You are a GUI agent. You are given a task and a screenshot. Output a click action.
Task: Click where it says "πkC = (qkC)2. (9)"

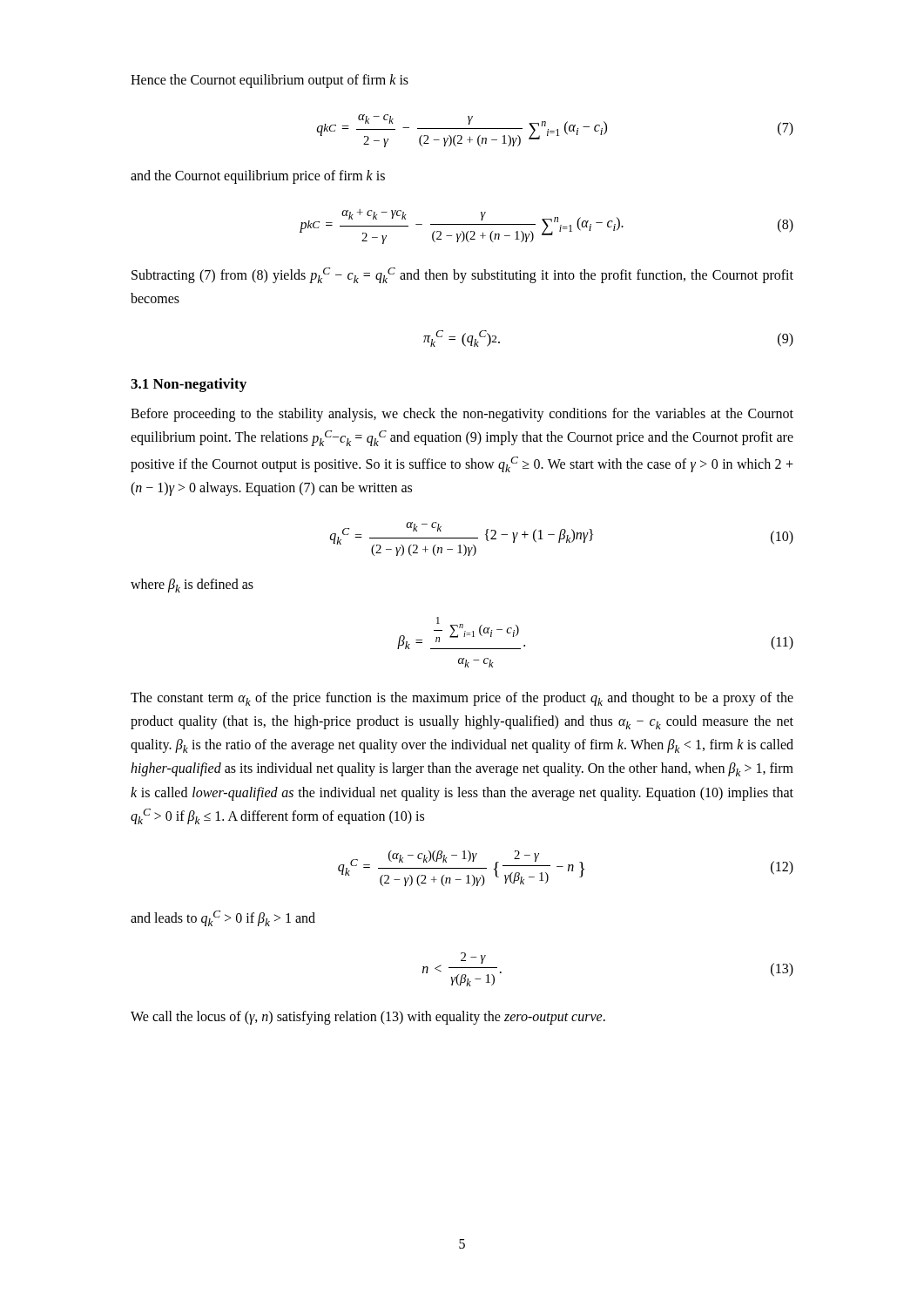[x=462, y=339]
